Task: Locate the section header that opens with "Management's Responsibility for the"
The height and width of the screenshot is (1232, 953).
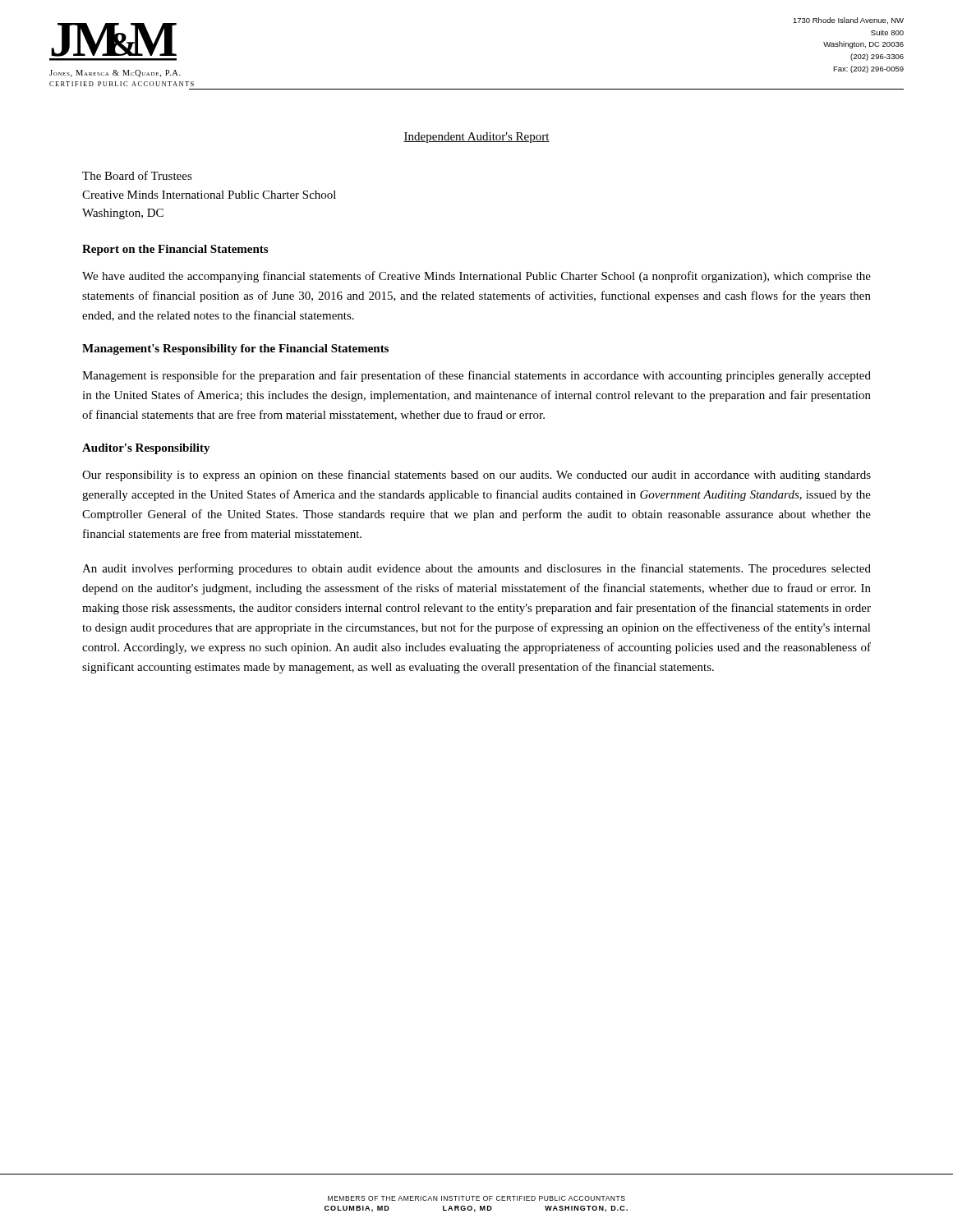Action: 236,348
